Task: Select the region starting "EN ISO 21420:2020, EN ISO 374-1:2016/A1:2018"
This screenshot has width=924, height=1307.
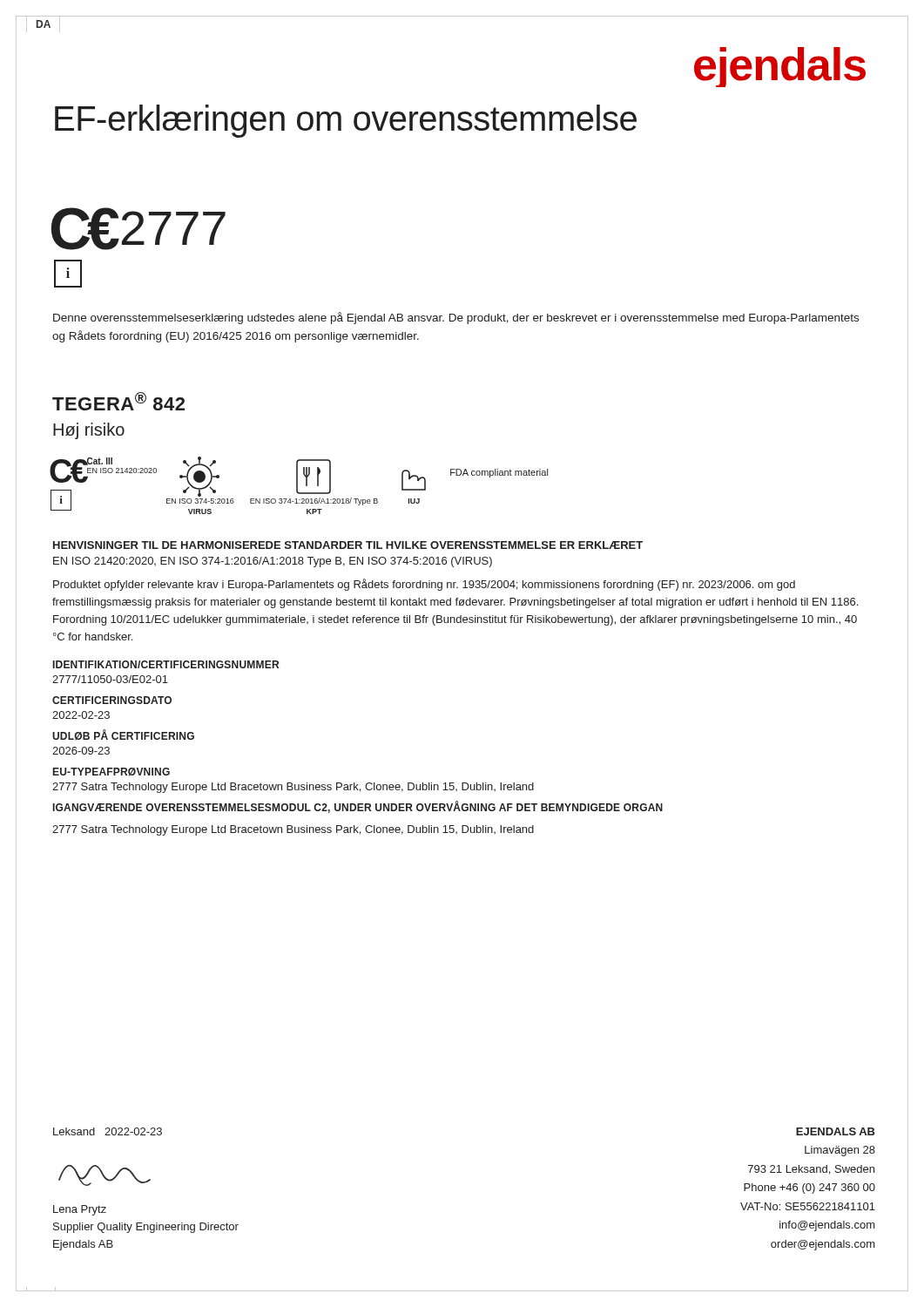Action: pos(272,561)
